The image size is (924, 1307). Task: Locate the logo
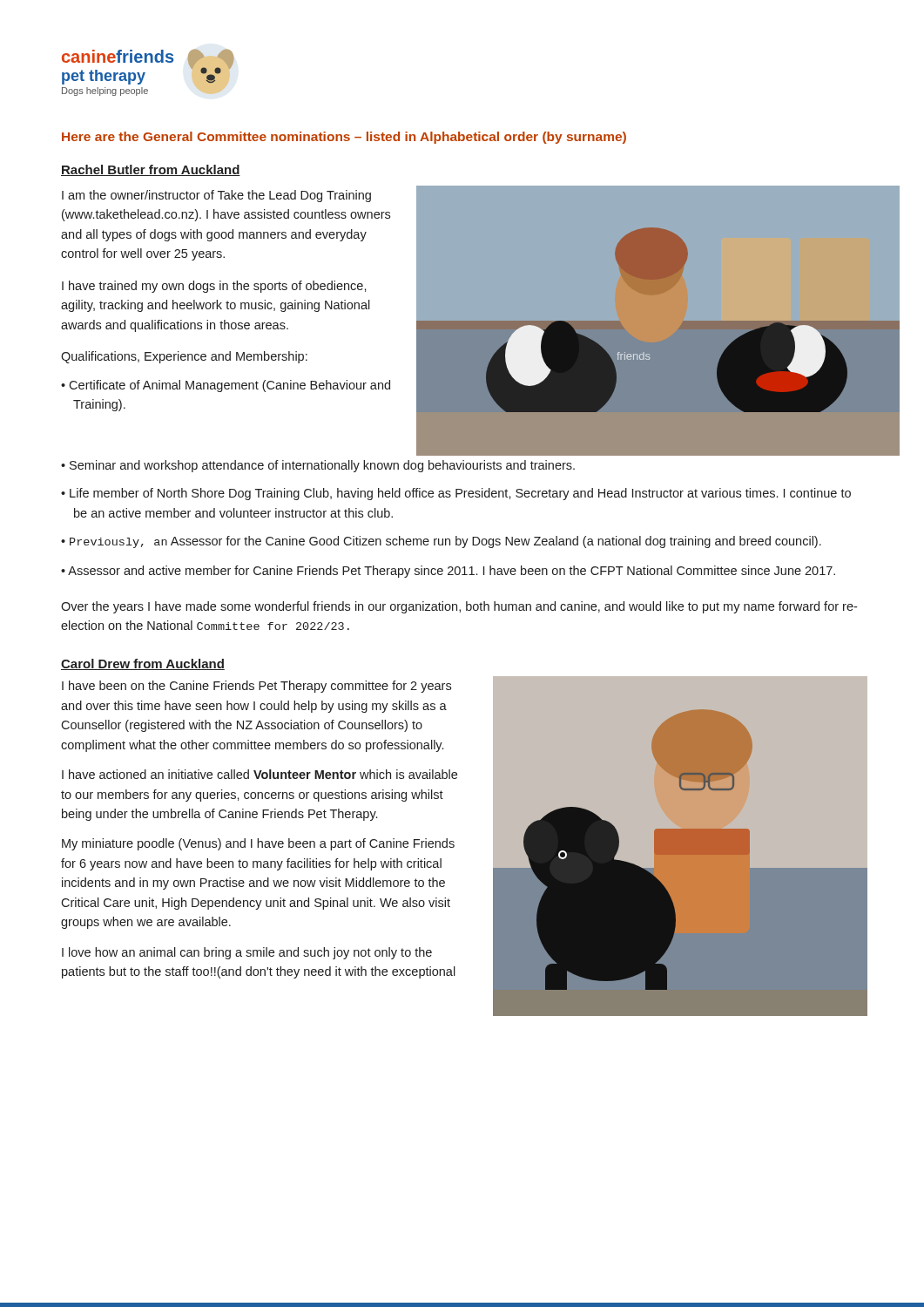click(462, 71)
